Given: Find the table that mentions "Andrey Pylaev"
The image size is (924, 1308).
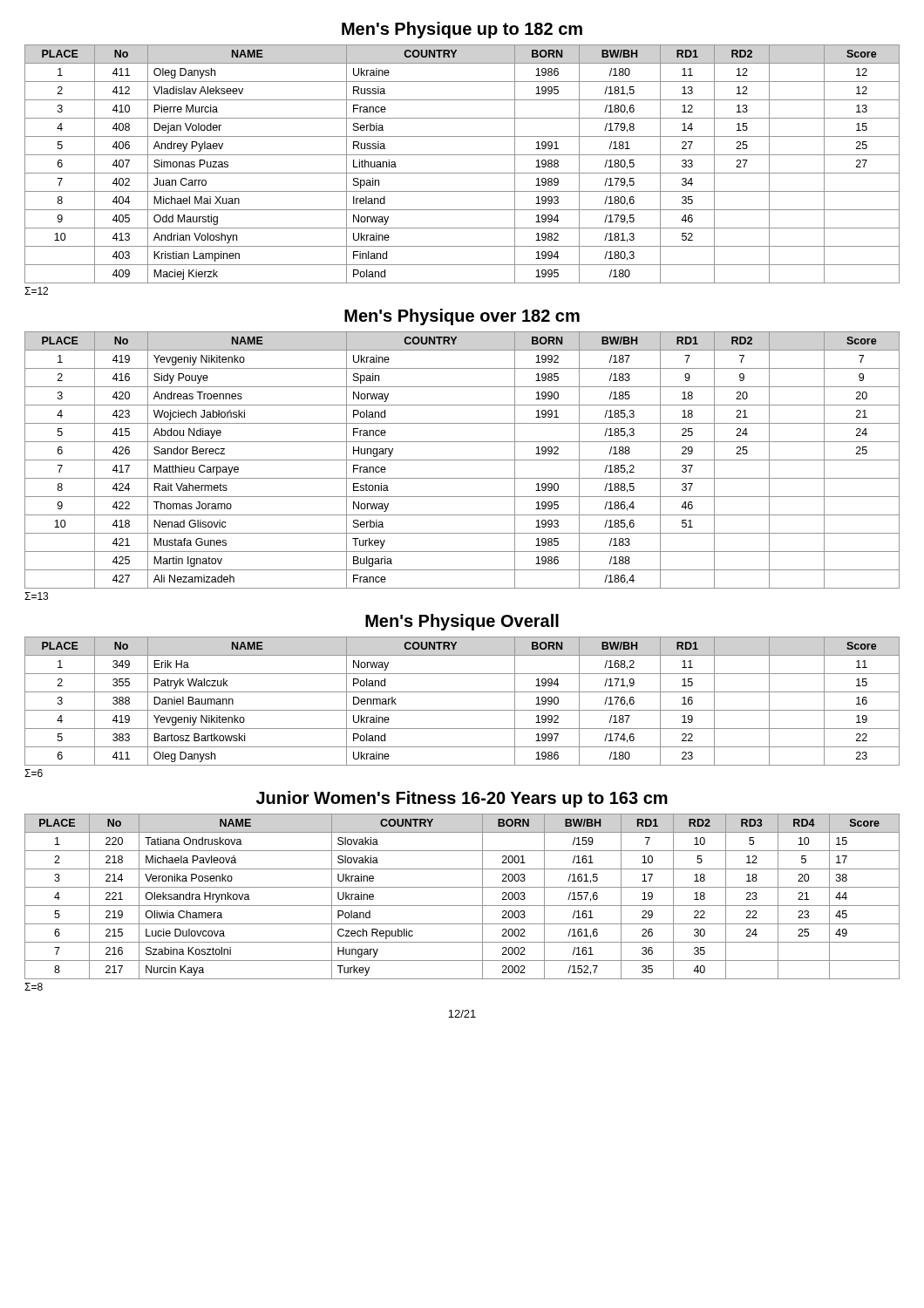Looking at the screenshot, I should (x=462, y=164).
